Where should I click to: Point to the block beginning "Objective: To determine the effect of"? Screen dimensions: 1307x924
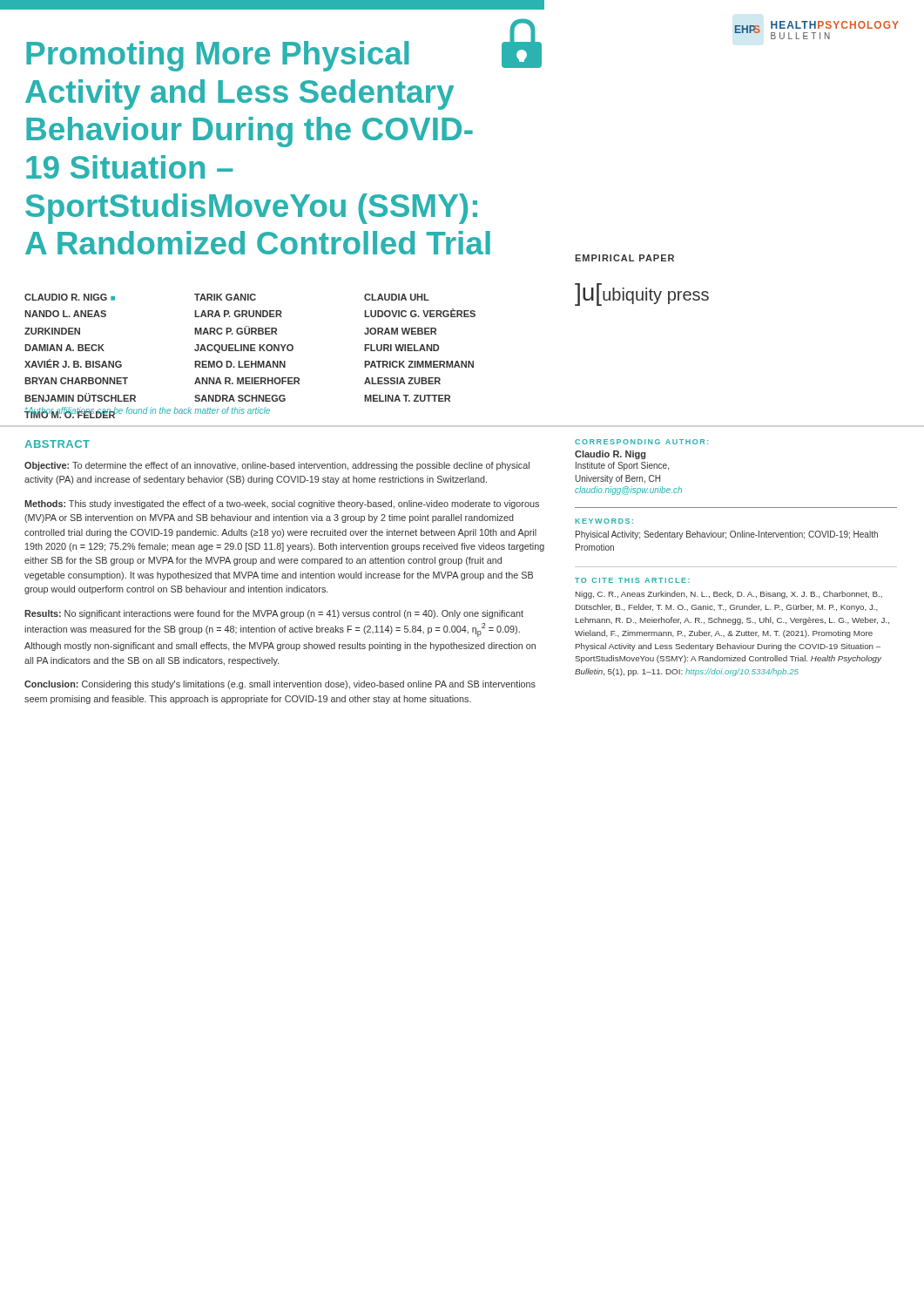pyautogui.click(x=277, y=472)
